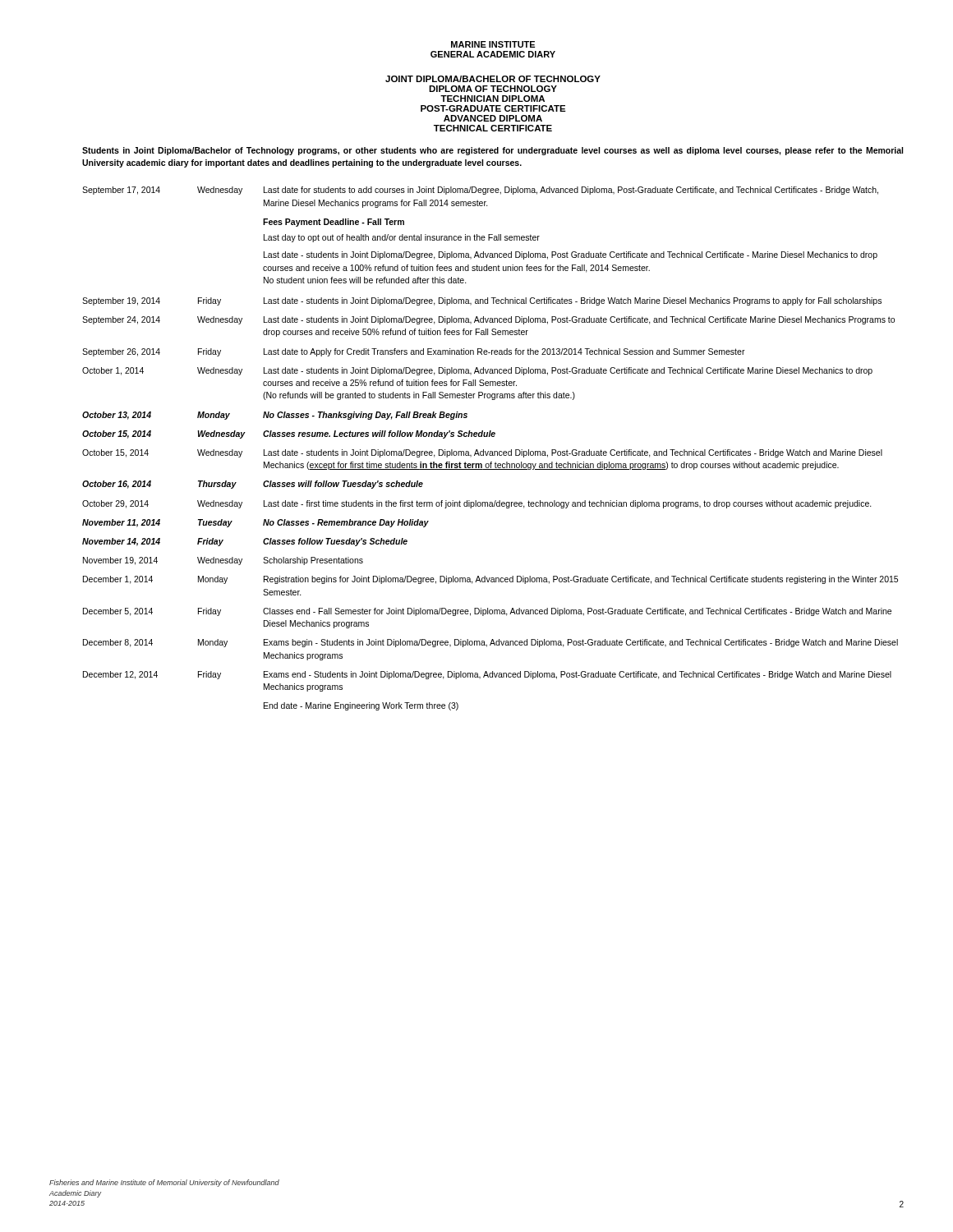This screenshot has width=953, height=1232.
Task: Find the text block that says "October 1, 2014 Wednesday Last date - students"
Action: coord(493,383)
